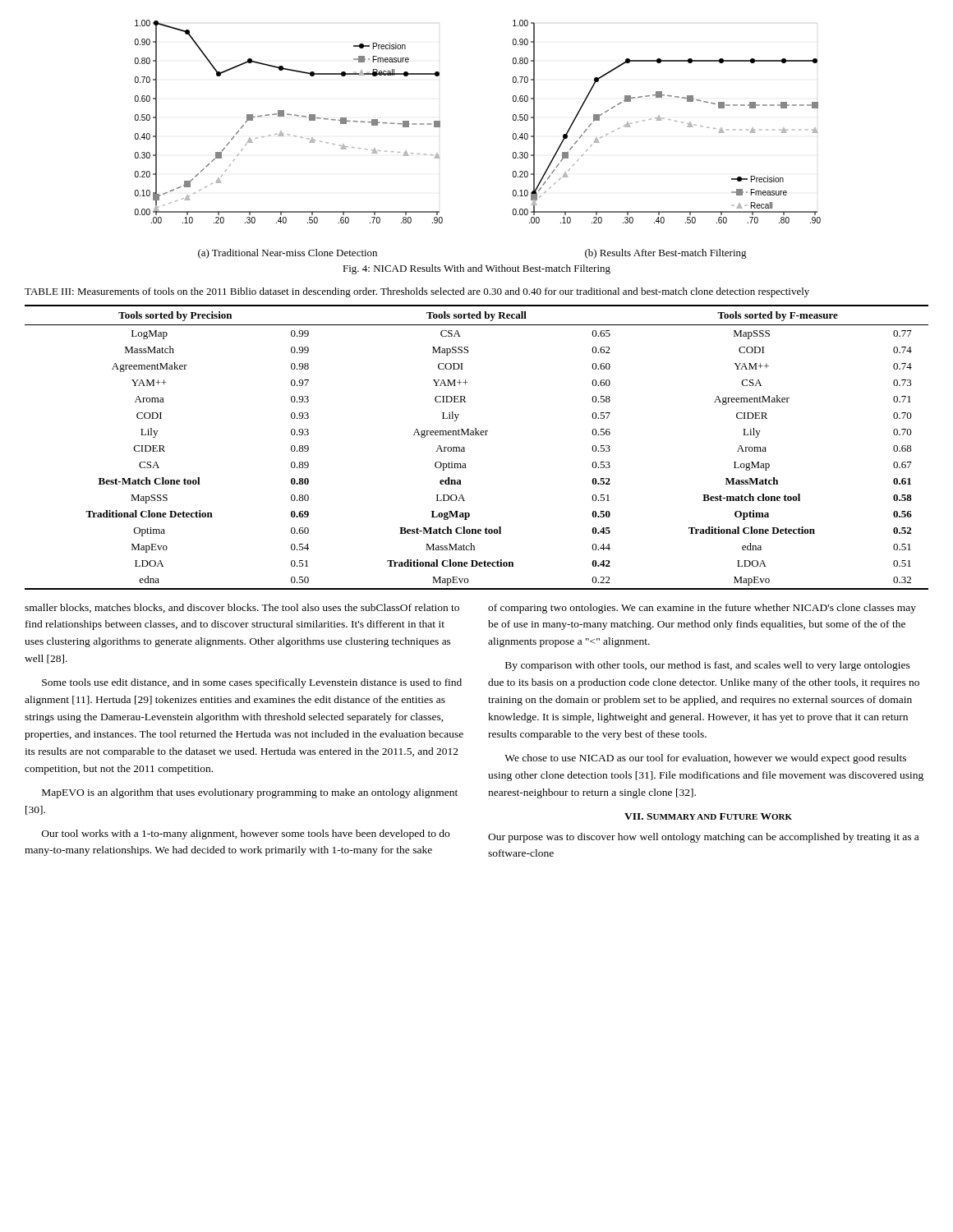Find the caption with the text "(b) Results After Best-match Filtering"
Screen dimensions: 1232x953
pos(665,253)
